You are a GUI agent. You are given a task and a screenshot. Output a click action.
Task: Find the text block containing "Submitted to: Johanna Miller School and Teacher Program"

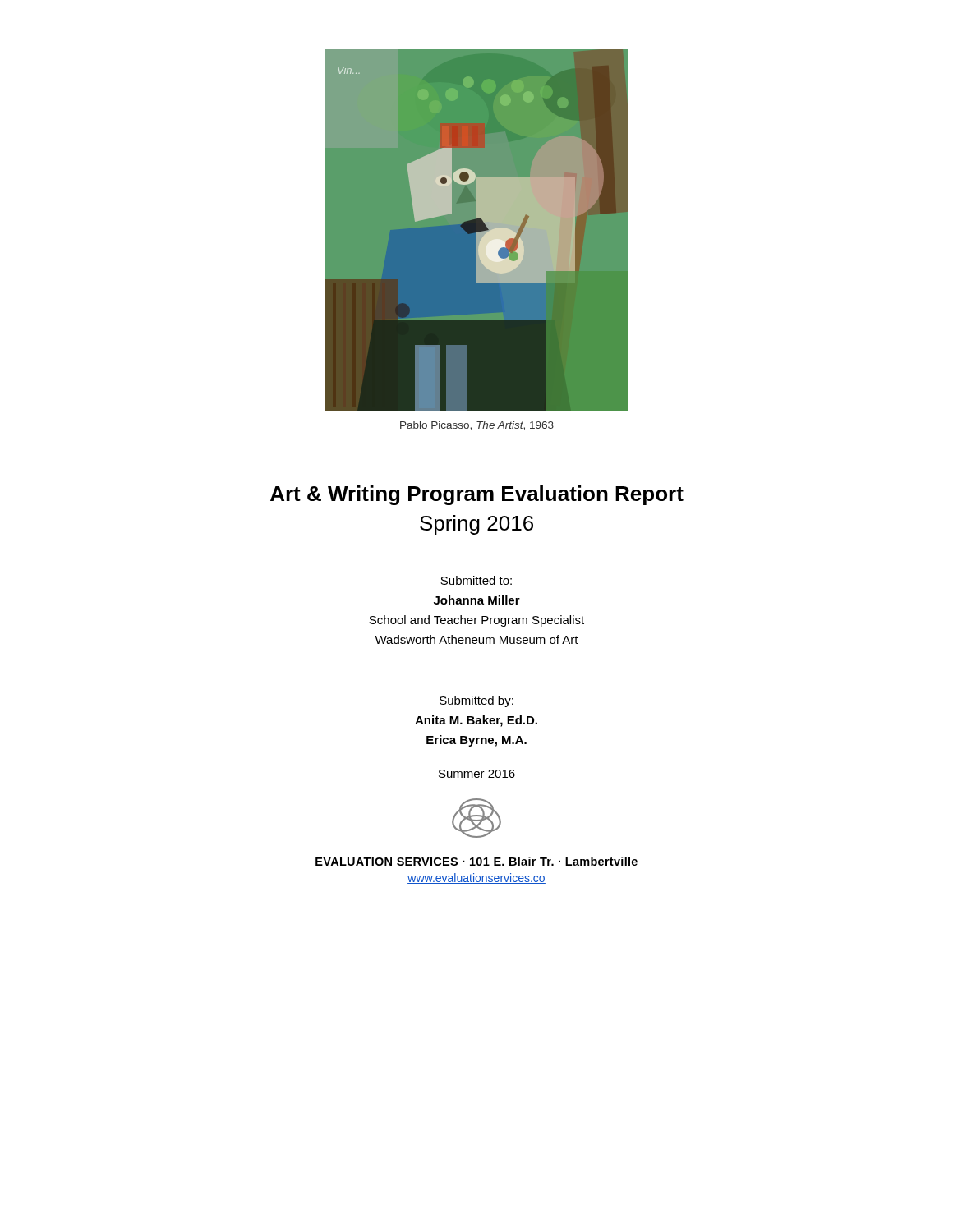tap(476, 610)
